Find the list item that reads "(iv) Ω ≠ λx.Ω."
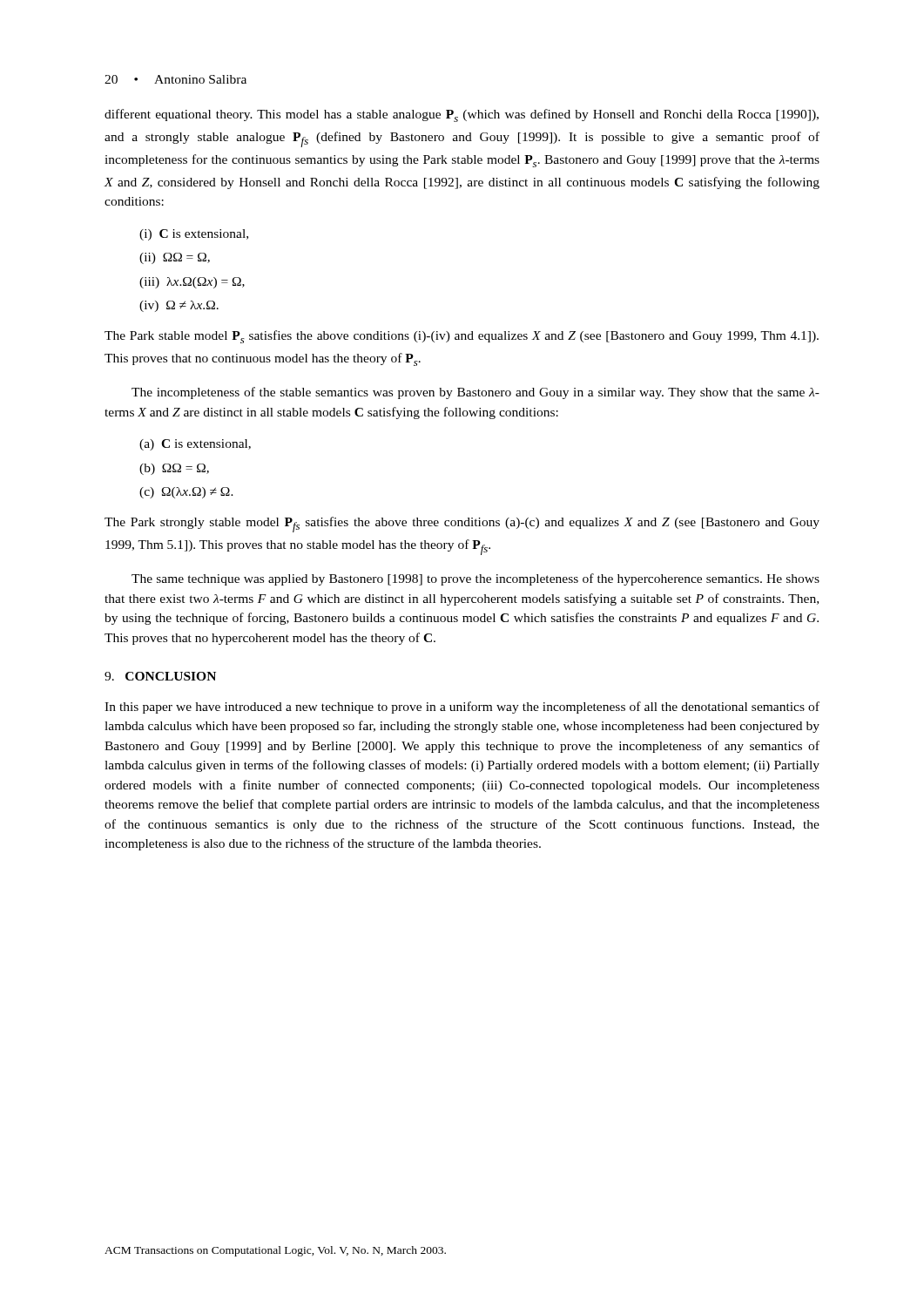924x1307 pixels. click(x=179, y=305)
